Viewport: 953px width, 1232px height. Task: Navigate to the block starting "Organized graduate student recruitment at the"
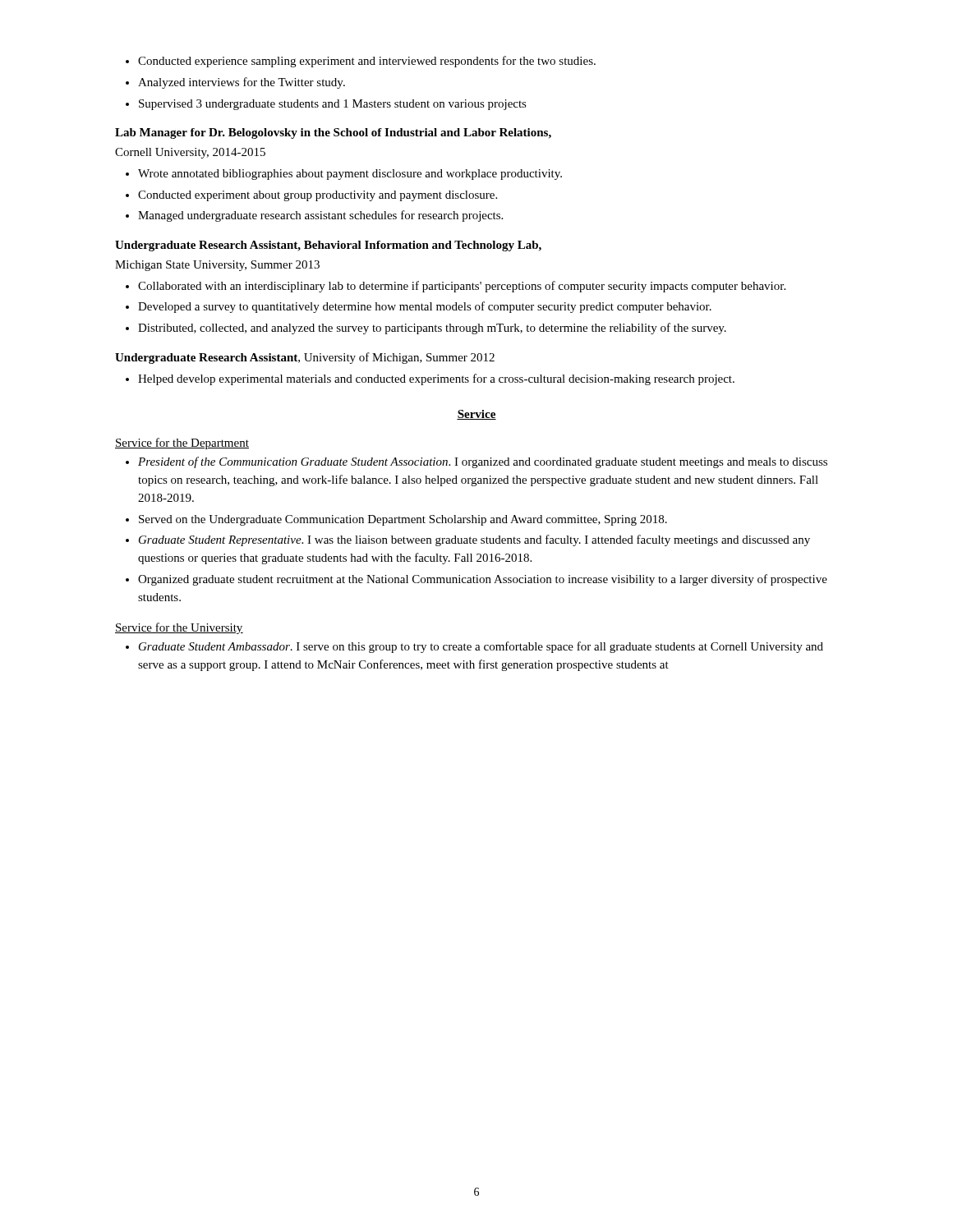(483, 588)
